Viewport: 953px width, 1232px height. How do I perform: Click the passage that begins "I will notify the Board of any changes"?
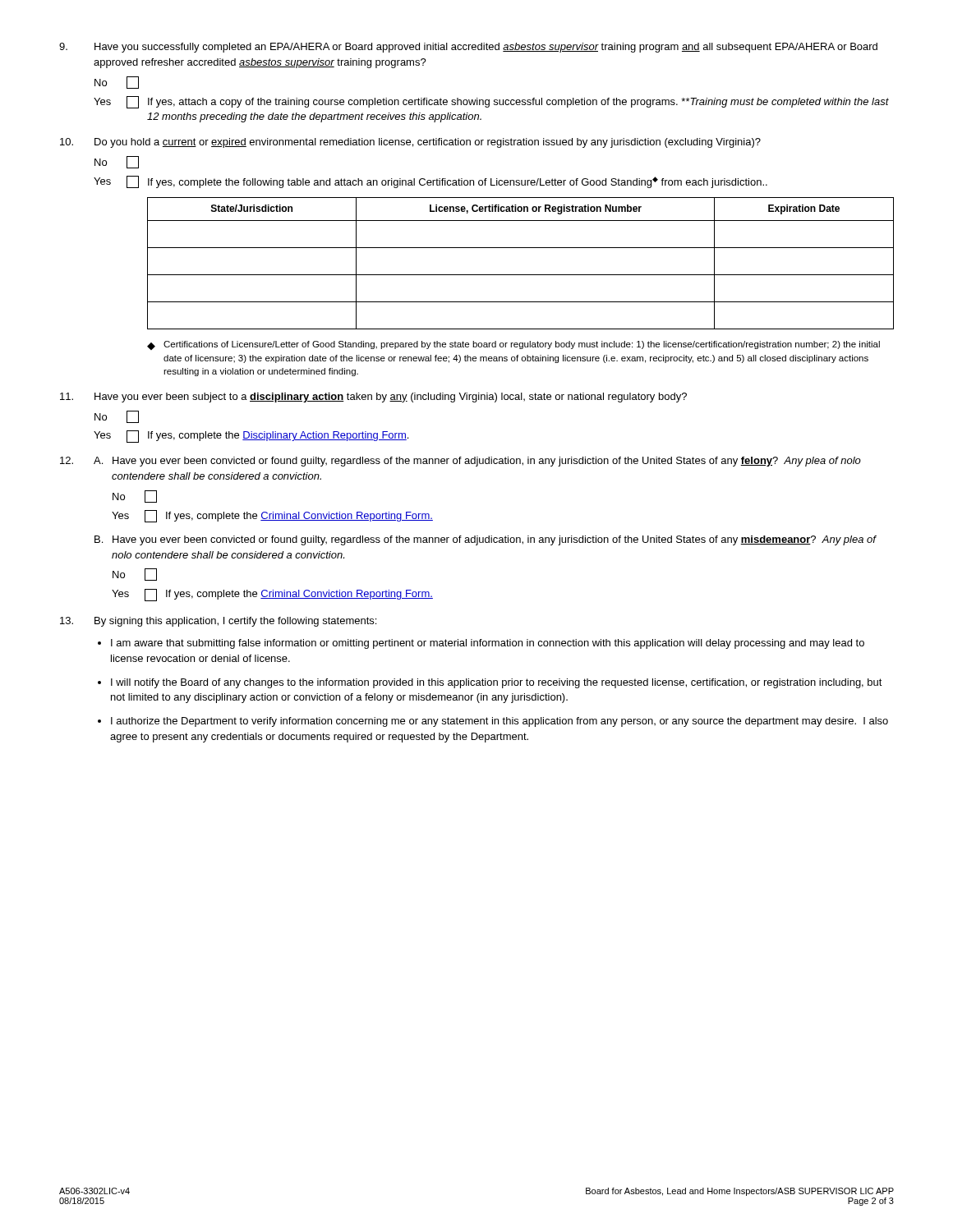[x=496, y=689]
